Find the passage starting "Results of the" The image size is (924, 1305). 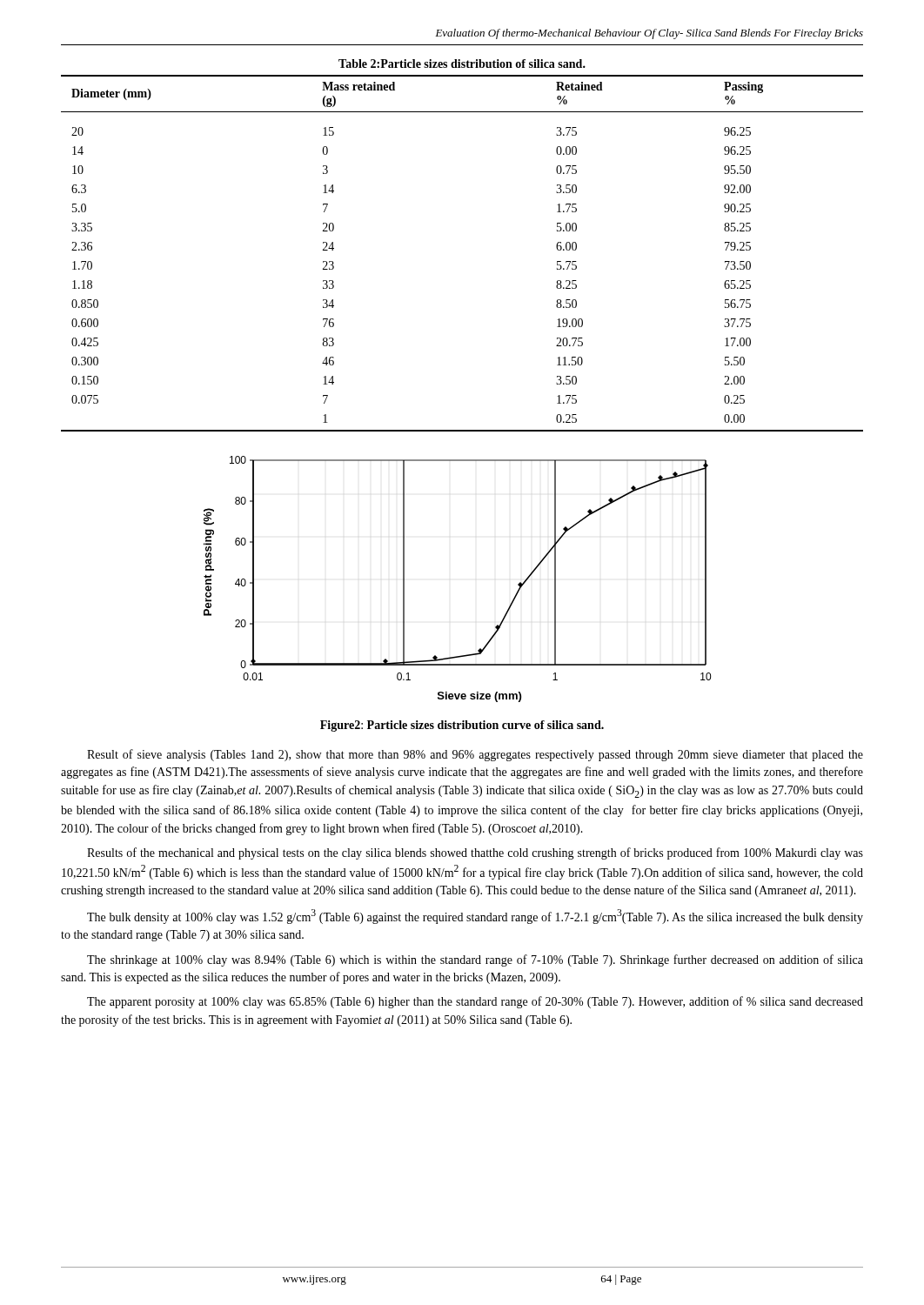pyautogui.click(x=462, y=872)
